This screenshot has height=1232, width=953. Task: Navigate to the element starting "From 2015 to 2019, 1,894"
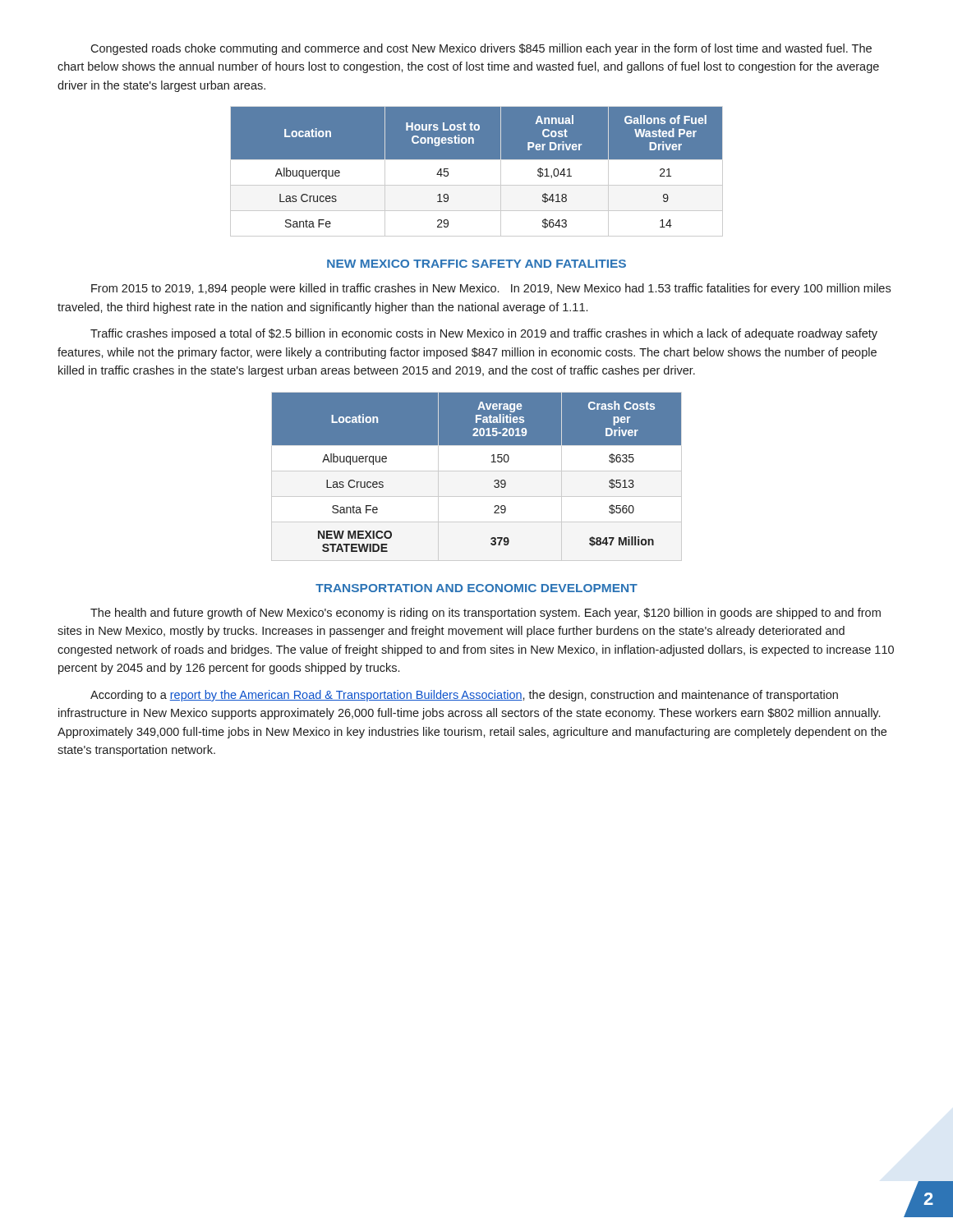[x=474, y=298]
